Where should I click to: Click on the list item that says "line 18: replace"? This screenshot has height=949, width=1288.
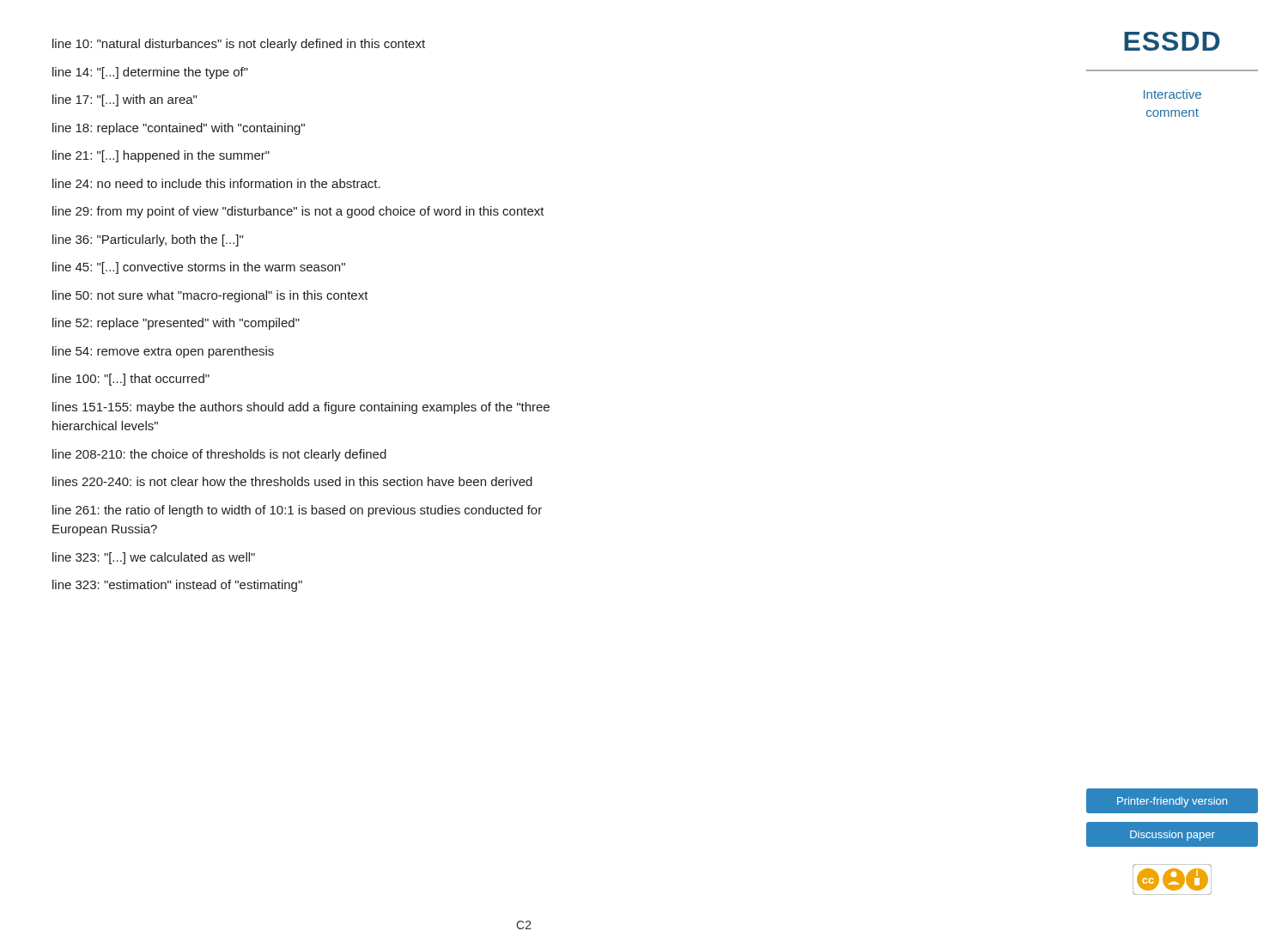(178, 127)
